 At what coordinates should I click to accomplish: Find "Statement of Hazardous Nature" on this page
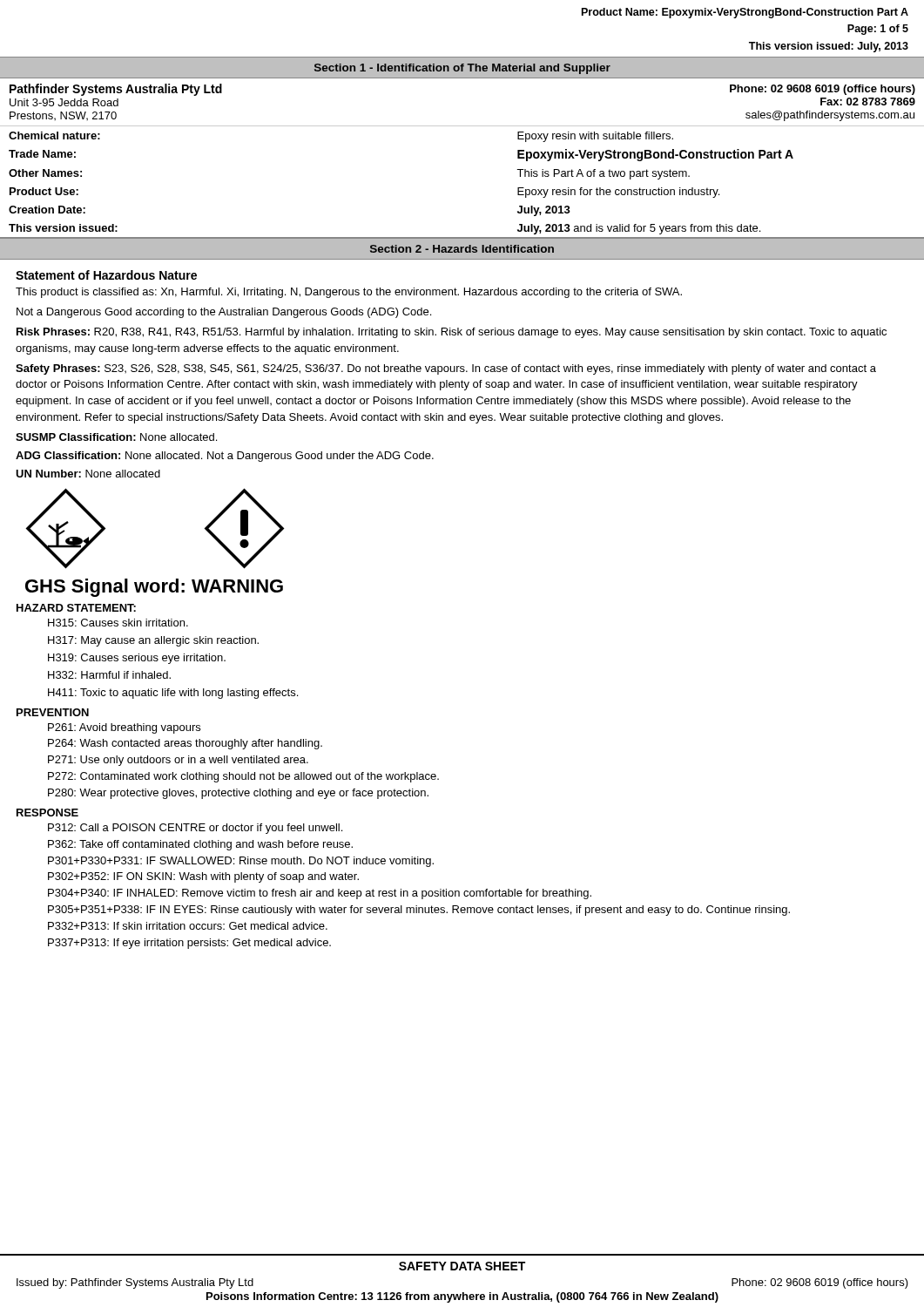[106, 275]
